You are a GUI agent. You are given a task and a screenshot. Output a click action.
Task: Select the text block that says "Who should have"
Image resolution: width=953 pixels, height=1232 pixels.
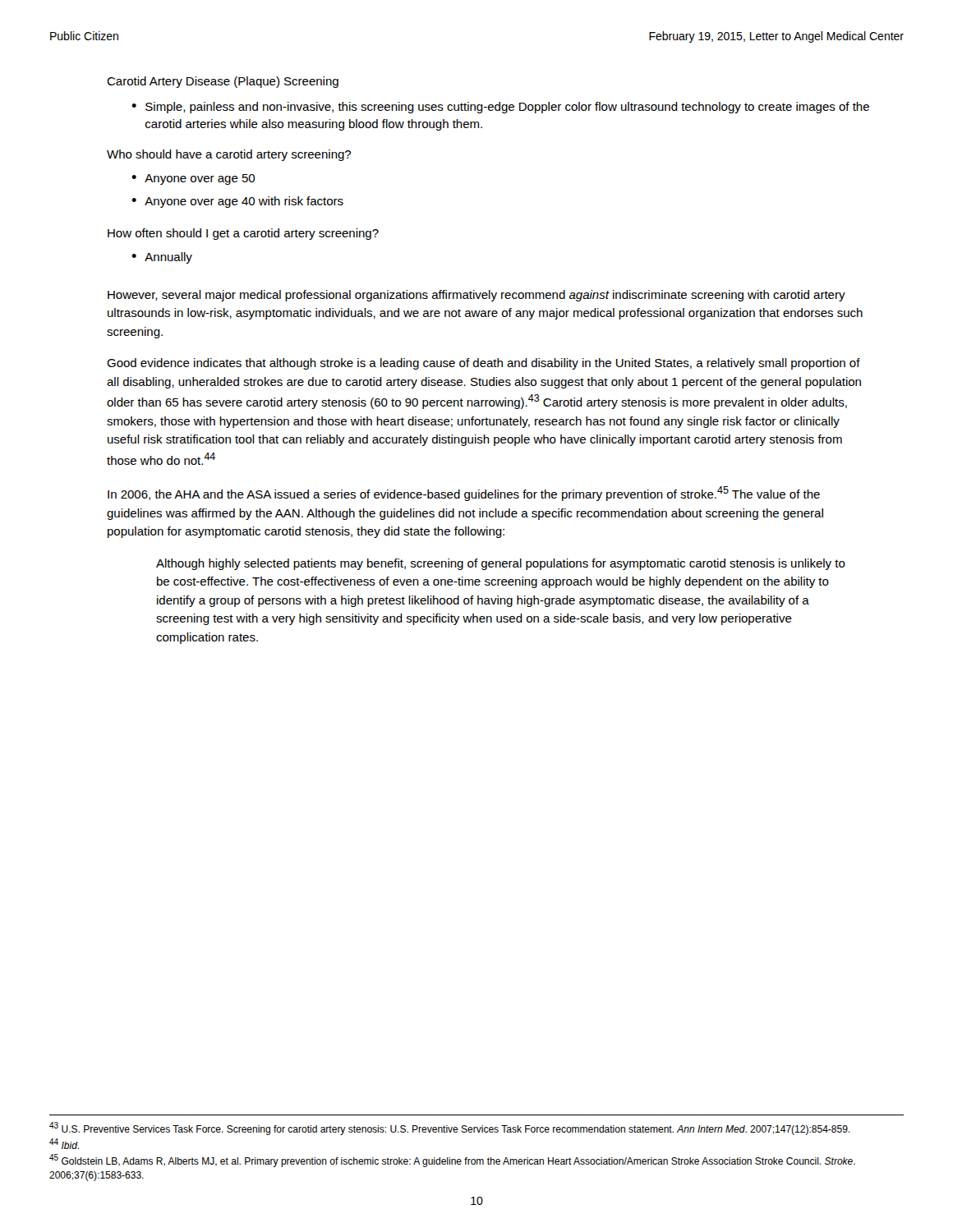click(229, 154)
